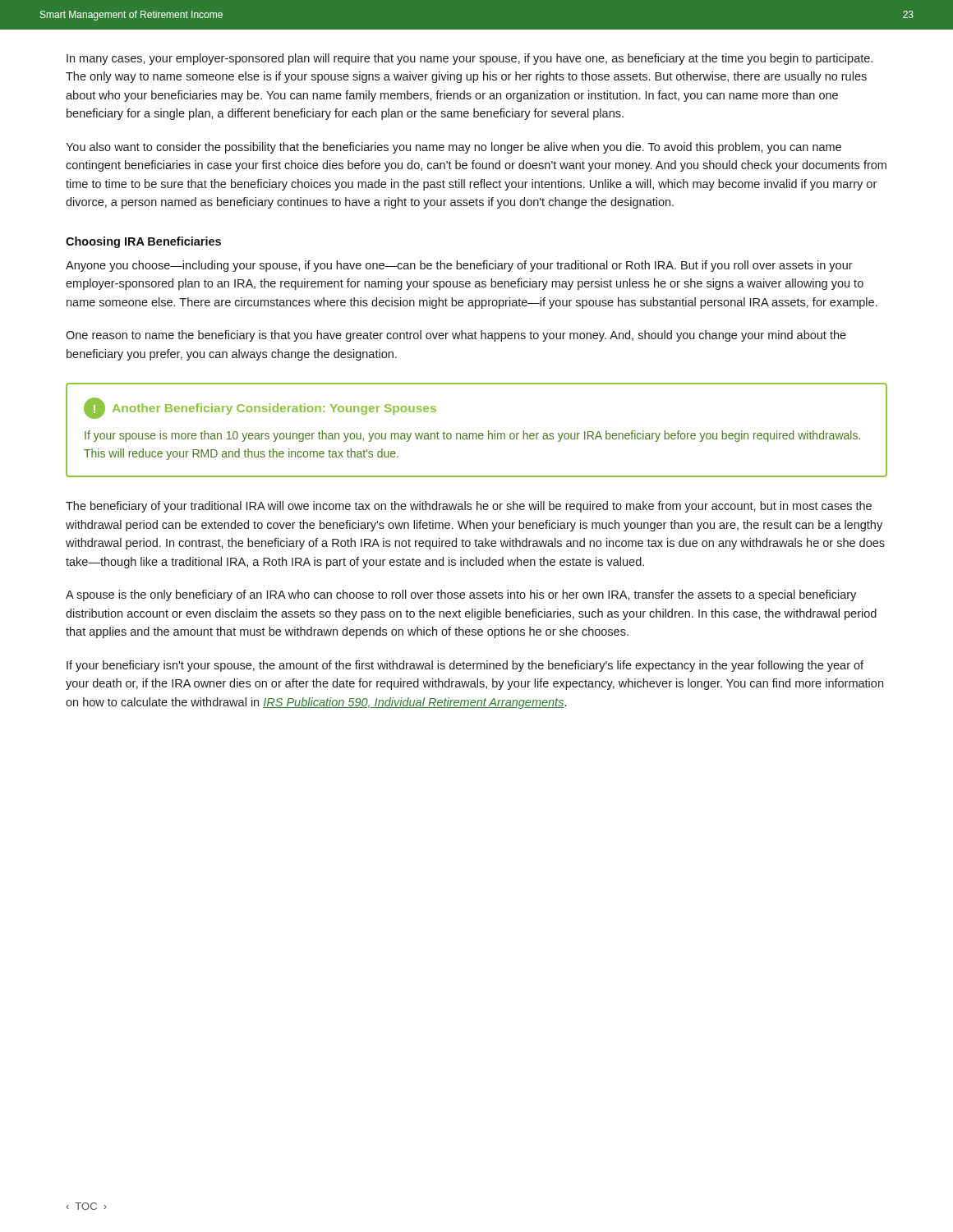Point to the passage starting "If your beneficiary isn't"
This screenshot has width=953, height=1232.
click(x=475, y=684)
